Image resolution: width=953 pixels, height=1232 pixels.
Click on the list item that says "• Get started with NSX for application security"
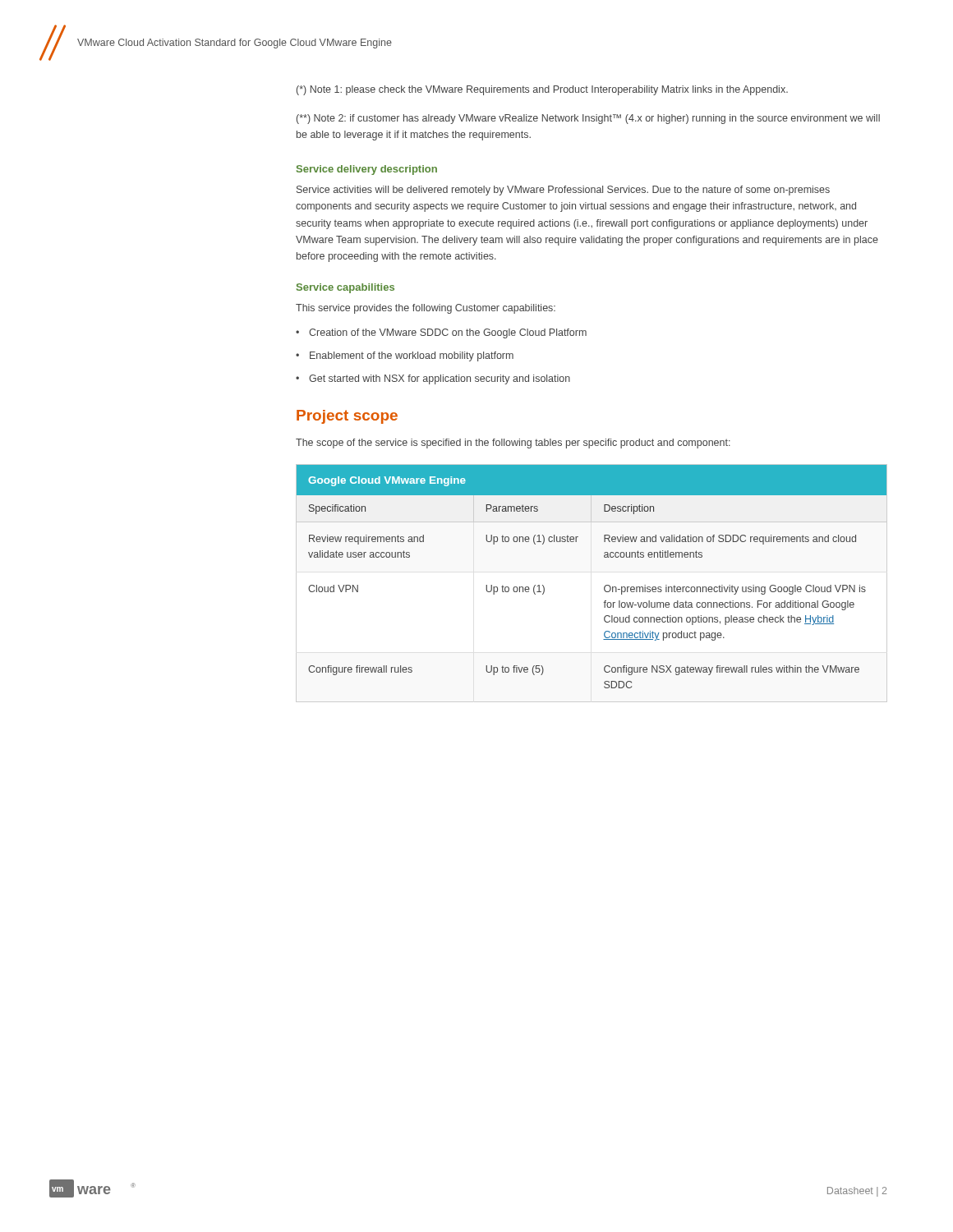433,379
